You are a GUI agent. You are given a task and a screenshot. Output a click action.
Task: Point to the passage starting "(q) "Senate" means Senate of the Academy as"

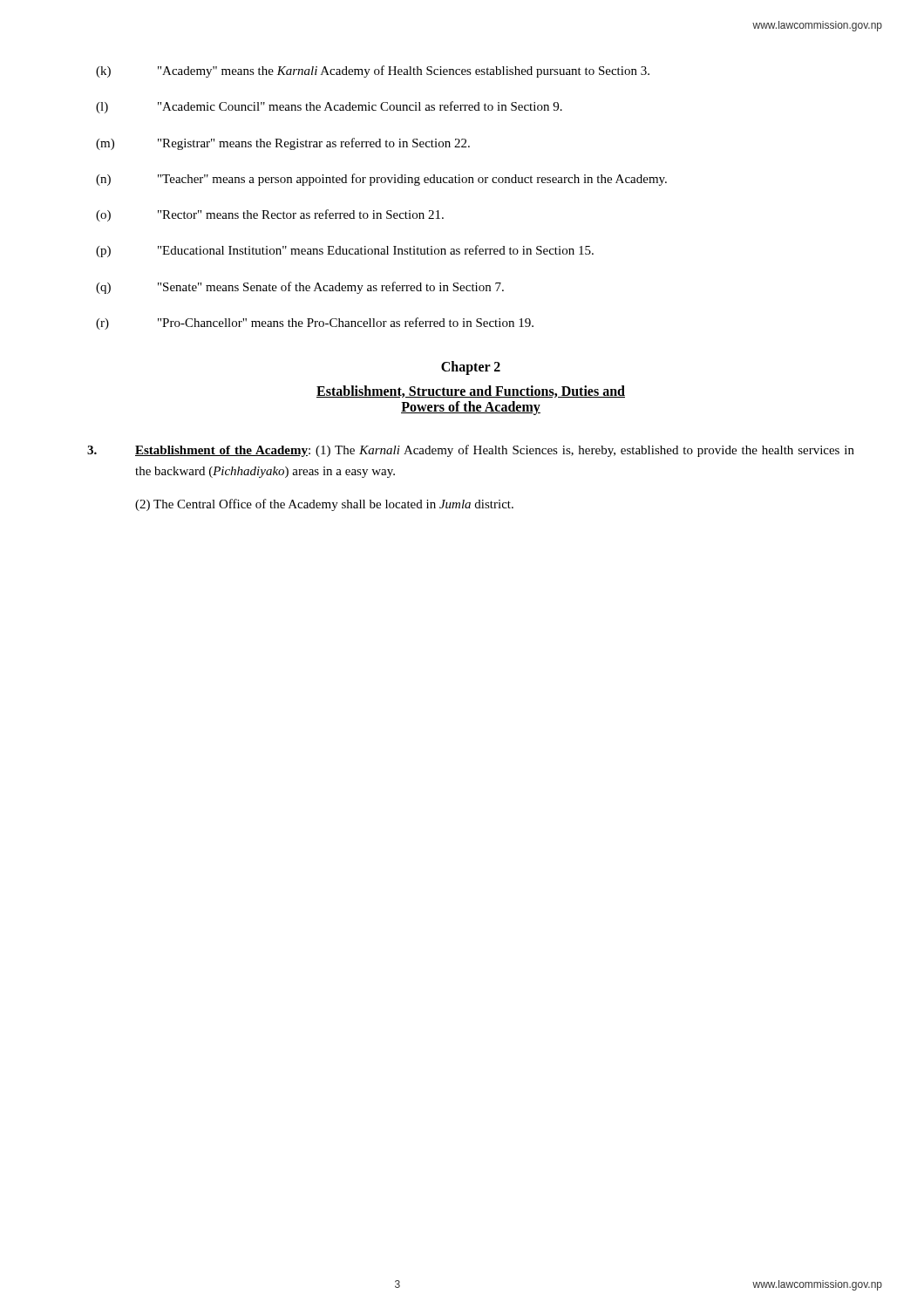click(x=471, y=287)
